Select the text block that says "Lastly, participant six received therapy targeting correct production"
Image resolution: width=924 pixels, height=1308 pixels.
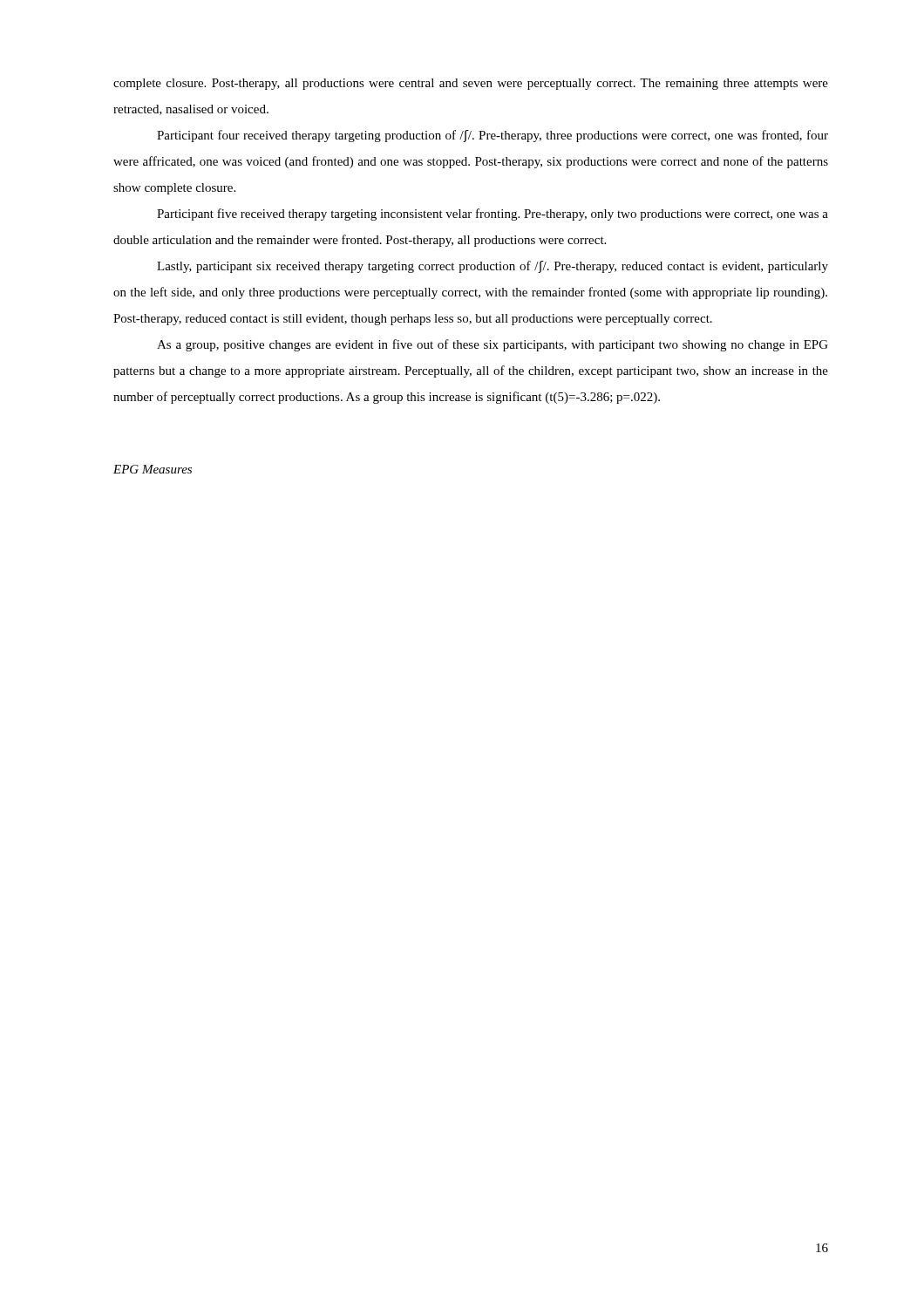point(471,292)
